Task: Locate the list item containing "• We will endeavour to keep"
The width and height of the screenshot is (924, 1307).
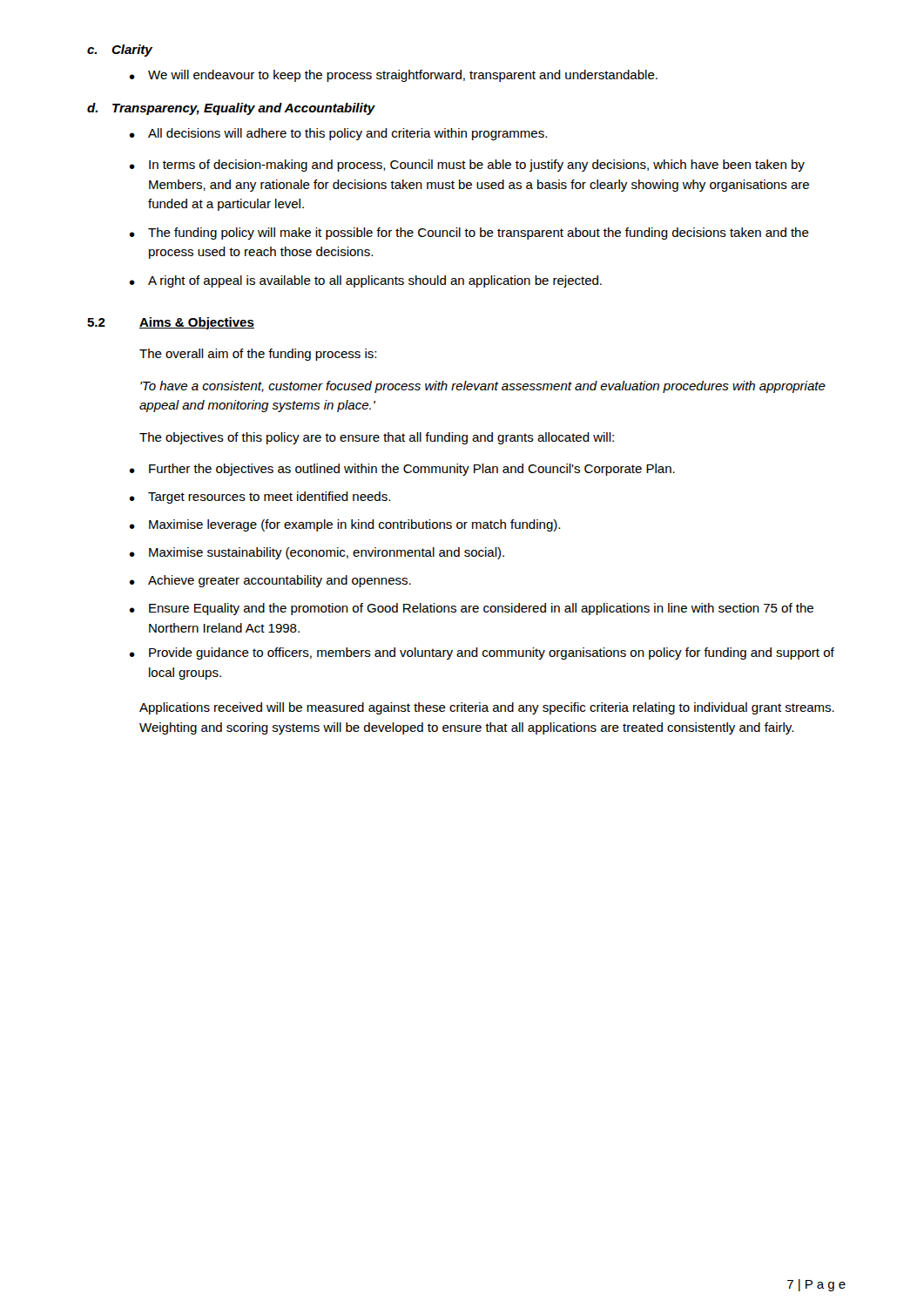Action: coord(394,77)
